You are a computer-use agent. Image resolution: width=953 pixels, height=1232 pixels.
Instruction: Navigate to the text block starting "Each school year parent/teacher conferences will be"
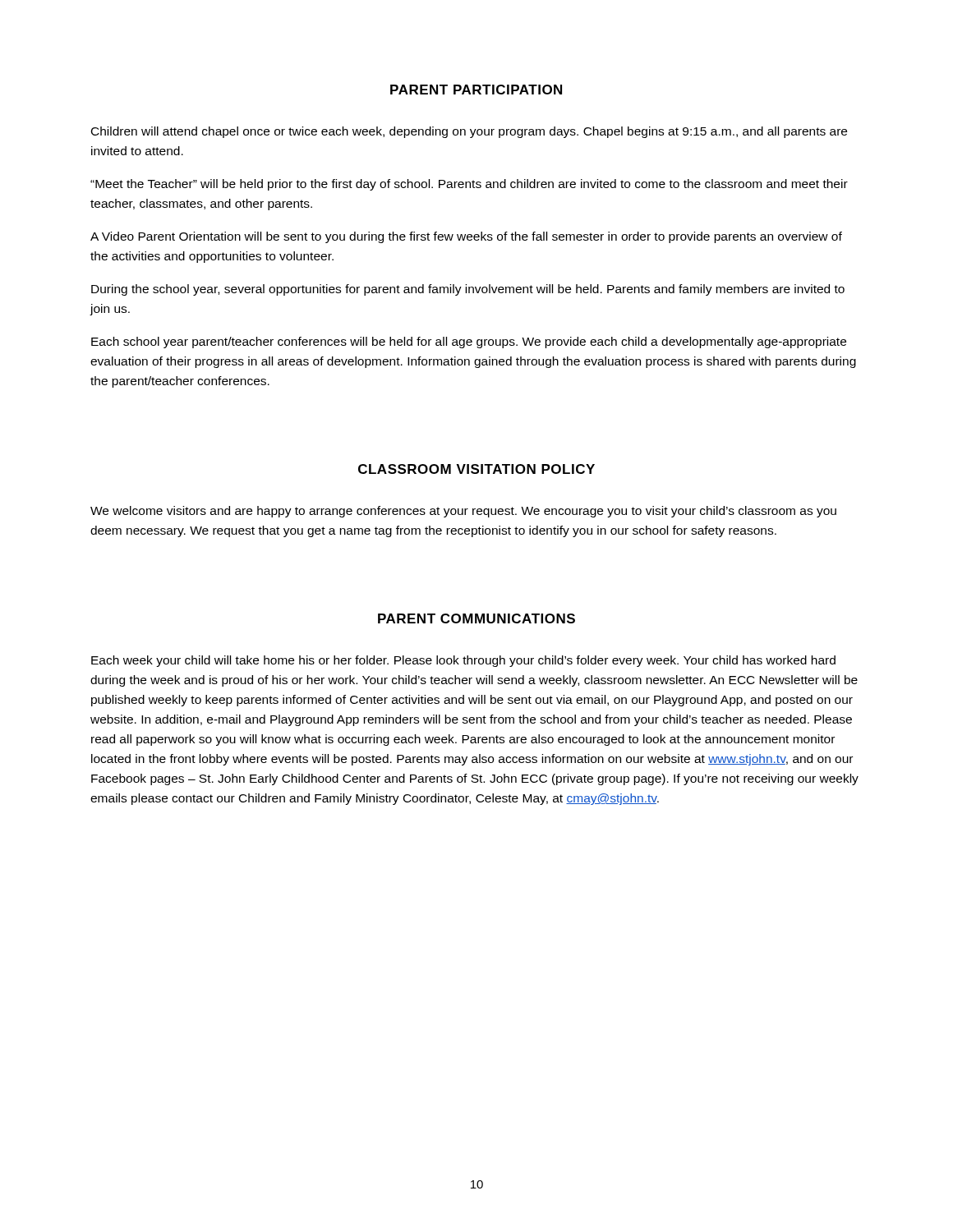tap(473, 361)
